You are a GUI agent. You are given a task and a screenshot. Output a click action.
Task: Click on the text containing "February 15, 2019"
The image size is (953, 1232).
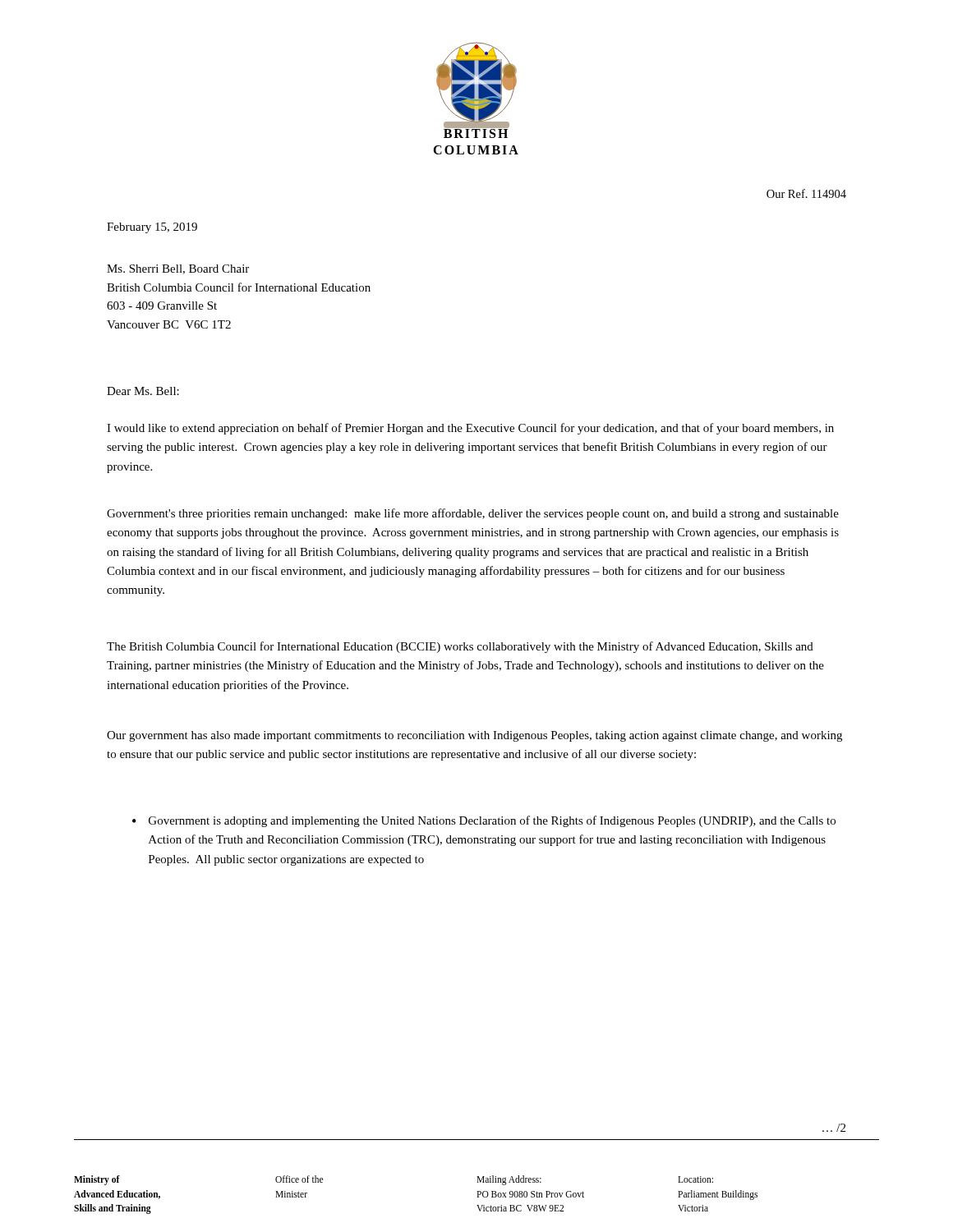(152, 227)
